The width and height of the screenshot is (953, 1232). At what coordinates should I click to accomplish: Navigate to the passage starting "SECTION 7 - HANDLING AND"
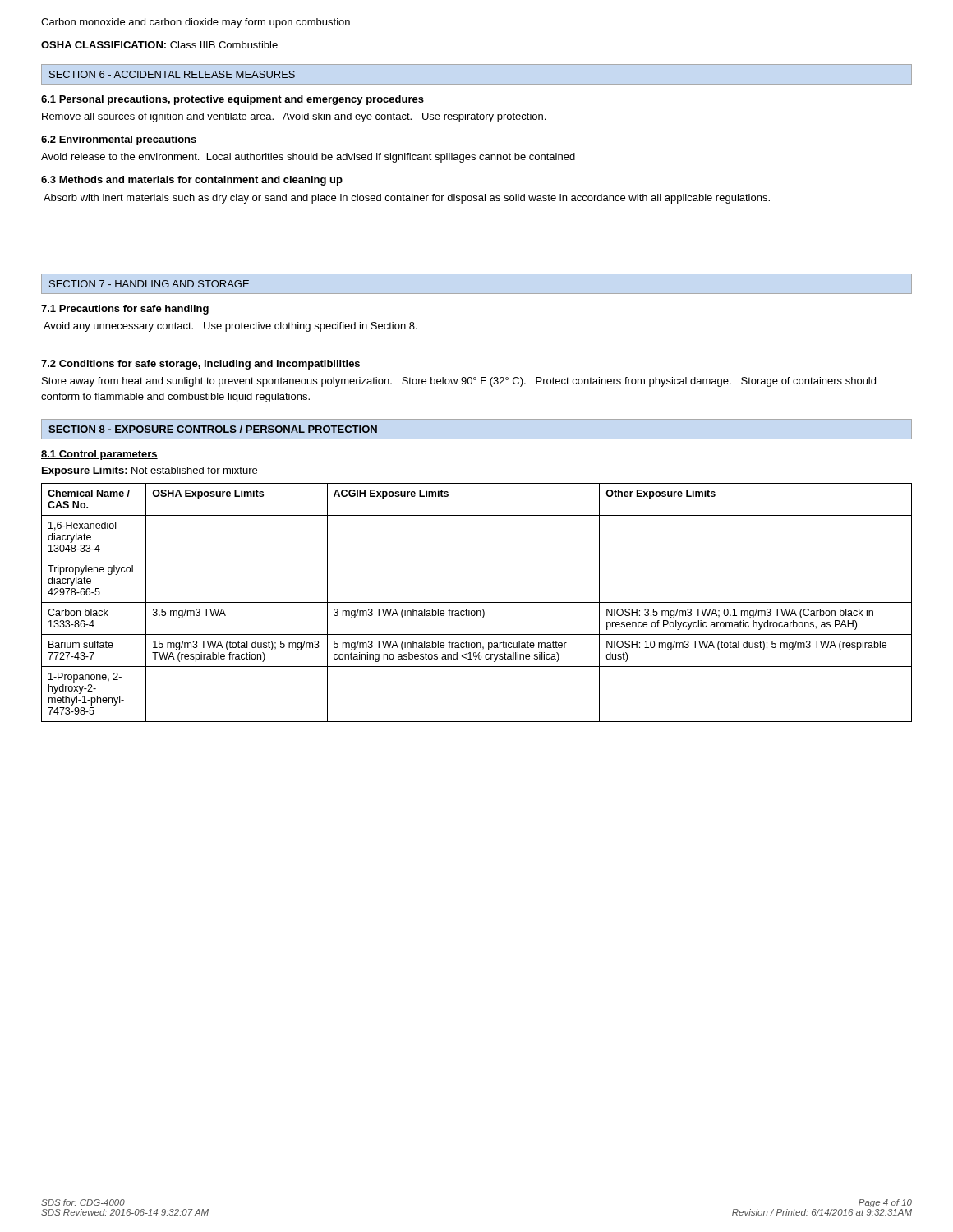click(x=149, y=284)
